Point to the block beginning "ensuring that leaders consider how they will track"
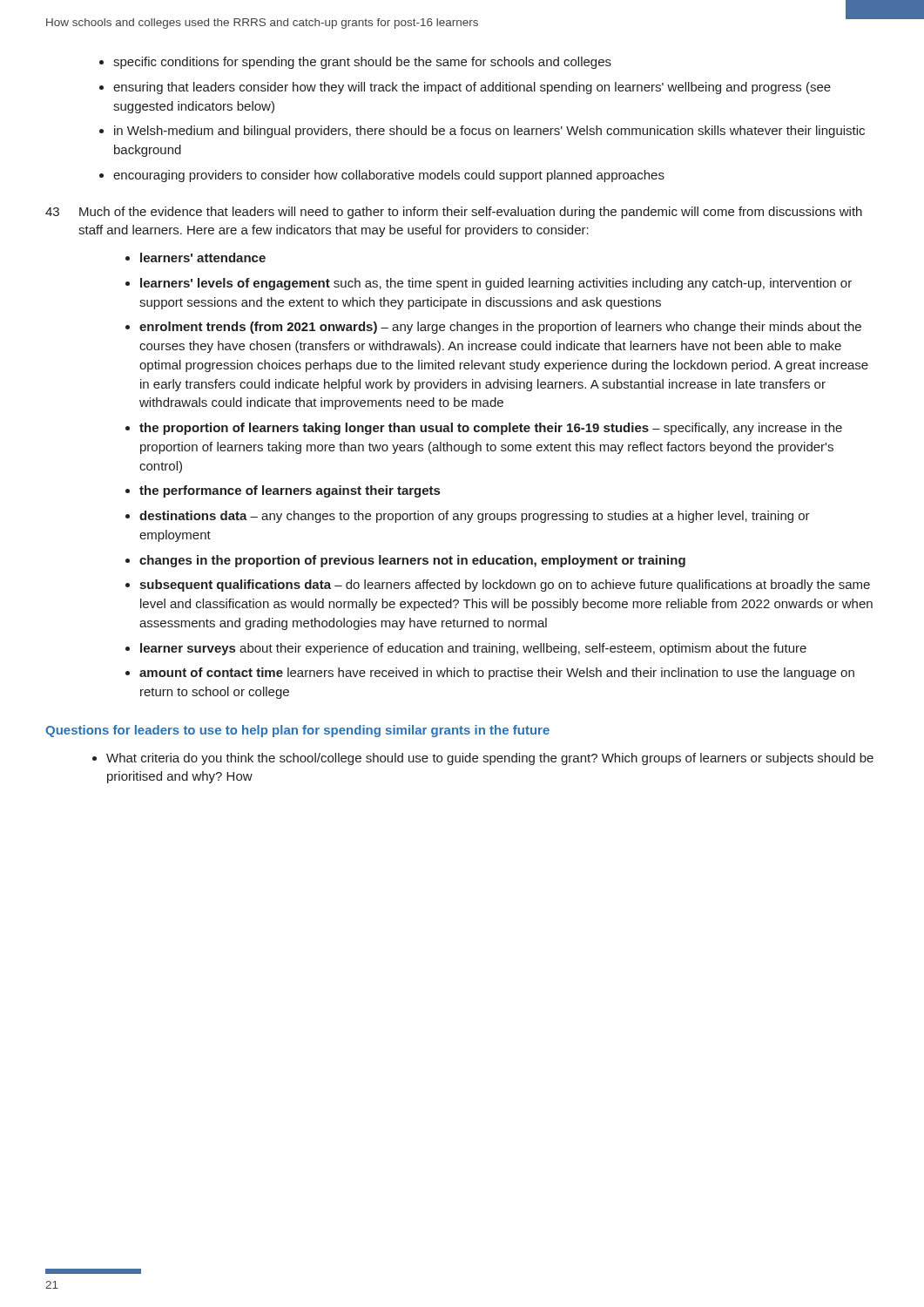The height and width of the screenshot is (1307, 924). (x=472, y=96)
